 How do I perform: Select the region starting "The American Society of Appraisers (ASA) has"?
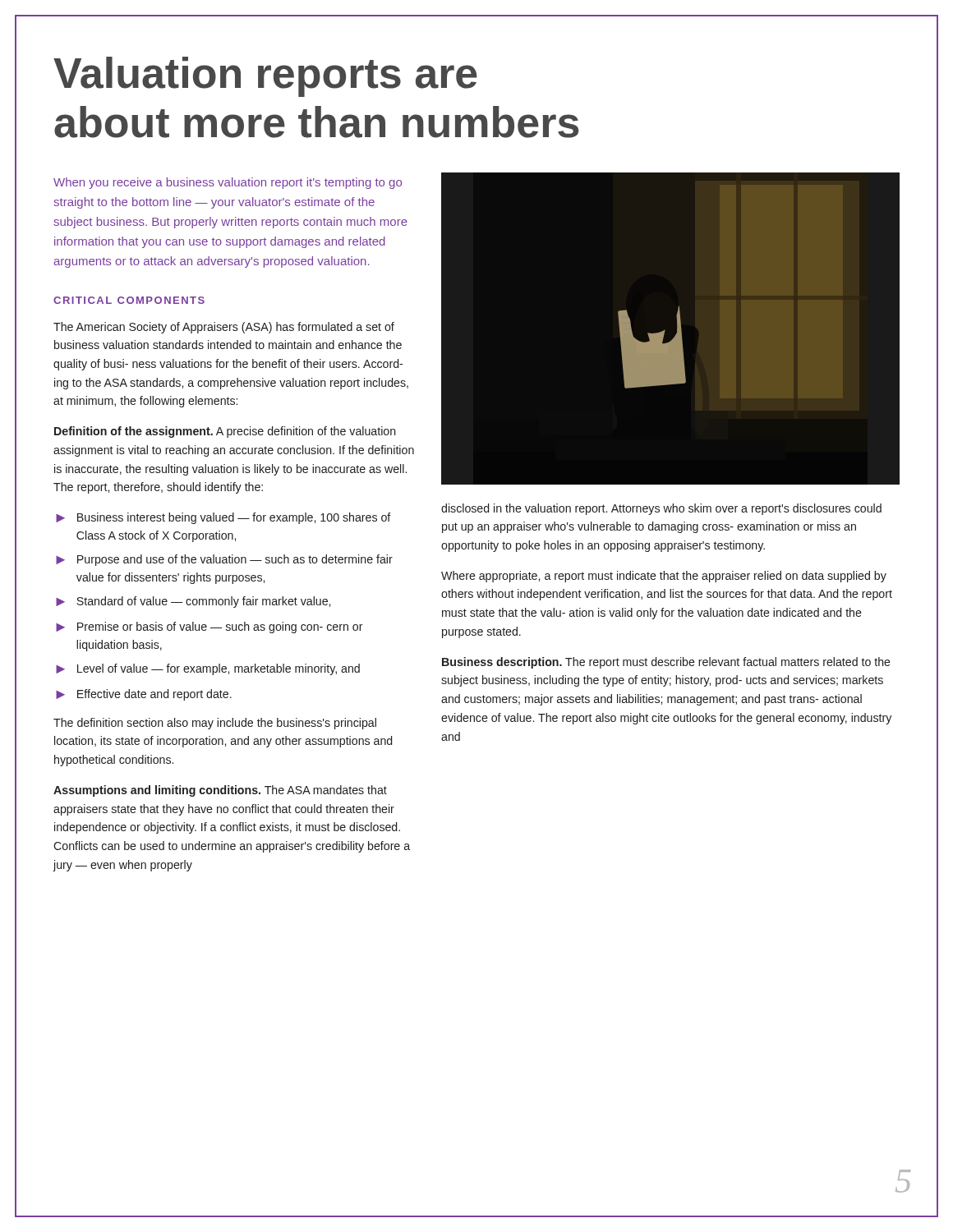pyautogui.click(x=231, y=364)
